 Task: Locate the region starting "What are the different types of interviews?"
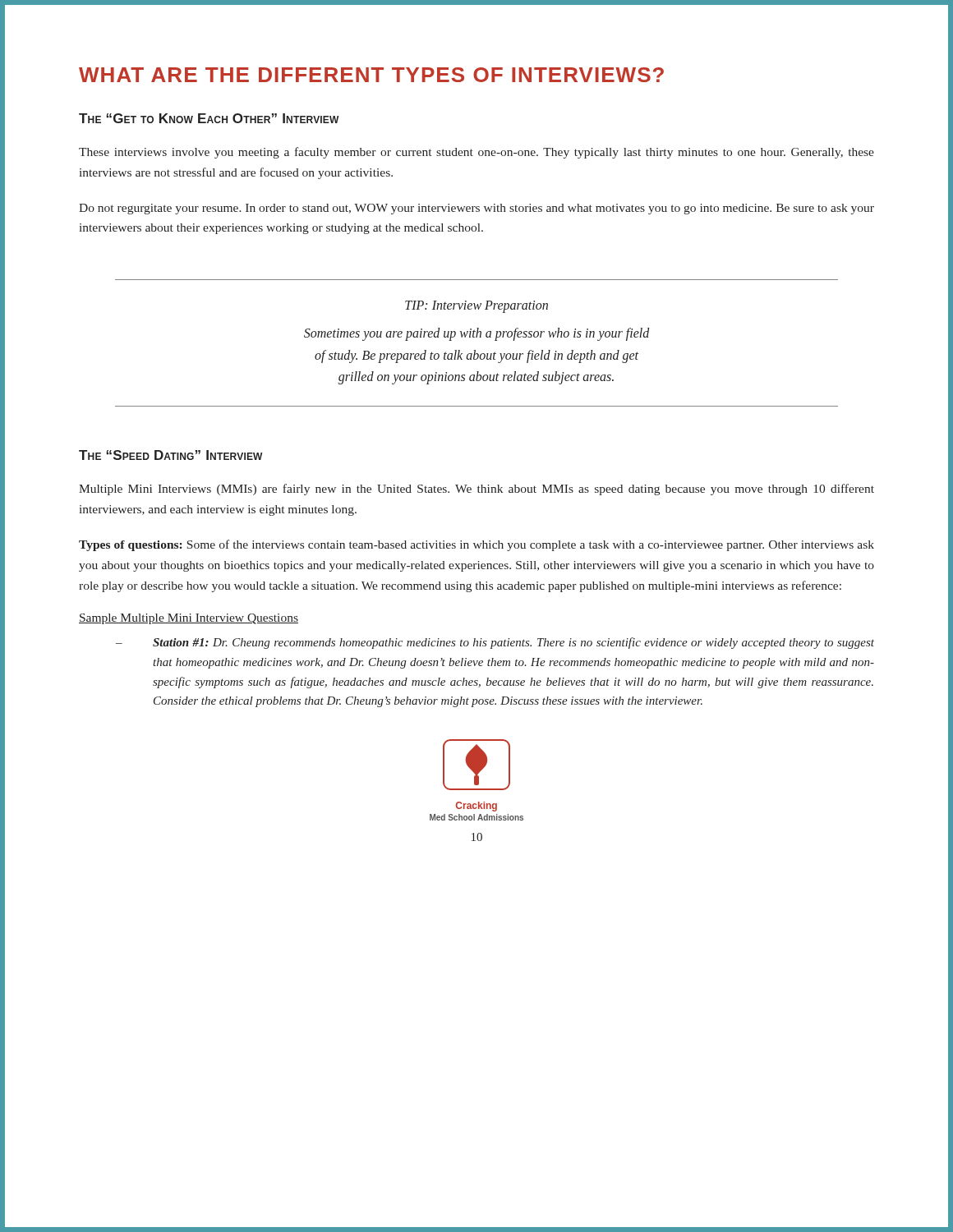[x=476, y=75]
